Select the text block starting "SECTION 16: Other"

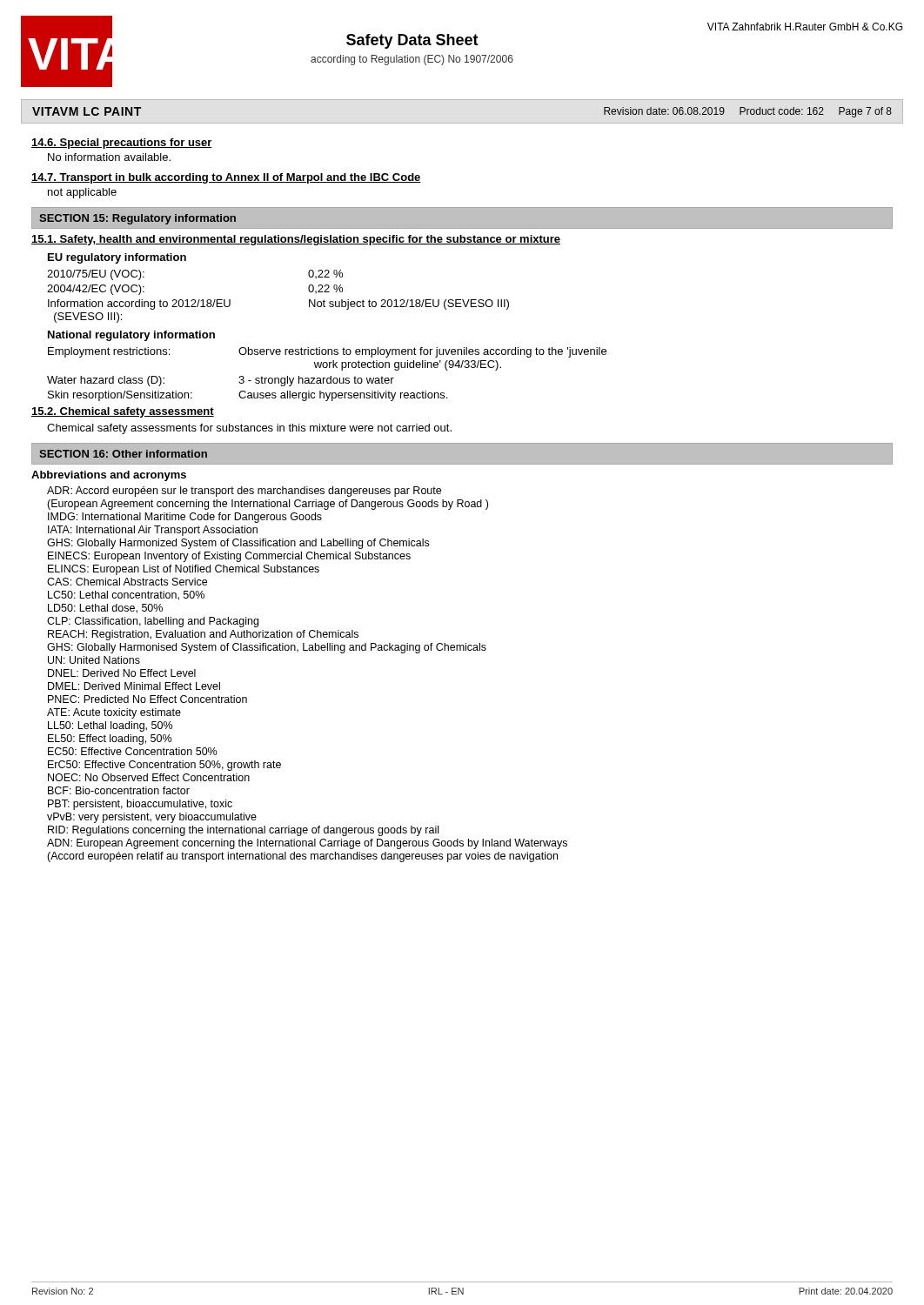click(123, 454)
